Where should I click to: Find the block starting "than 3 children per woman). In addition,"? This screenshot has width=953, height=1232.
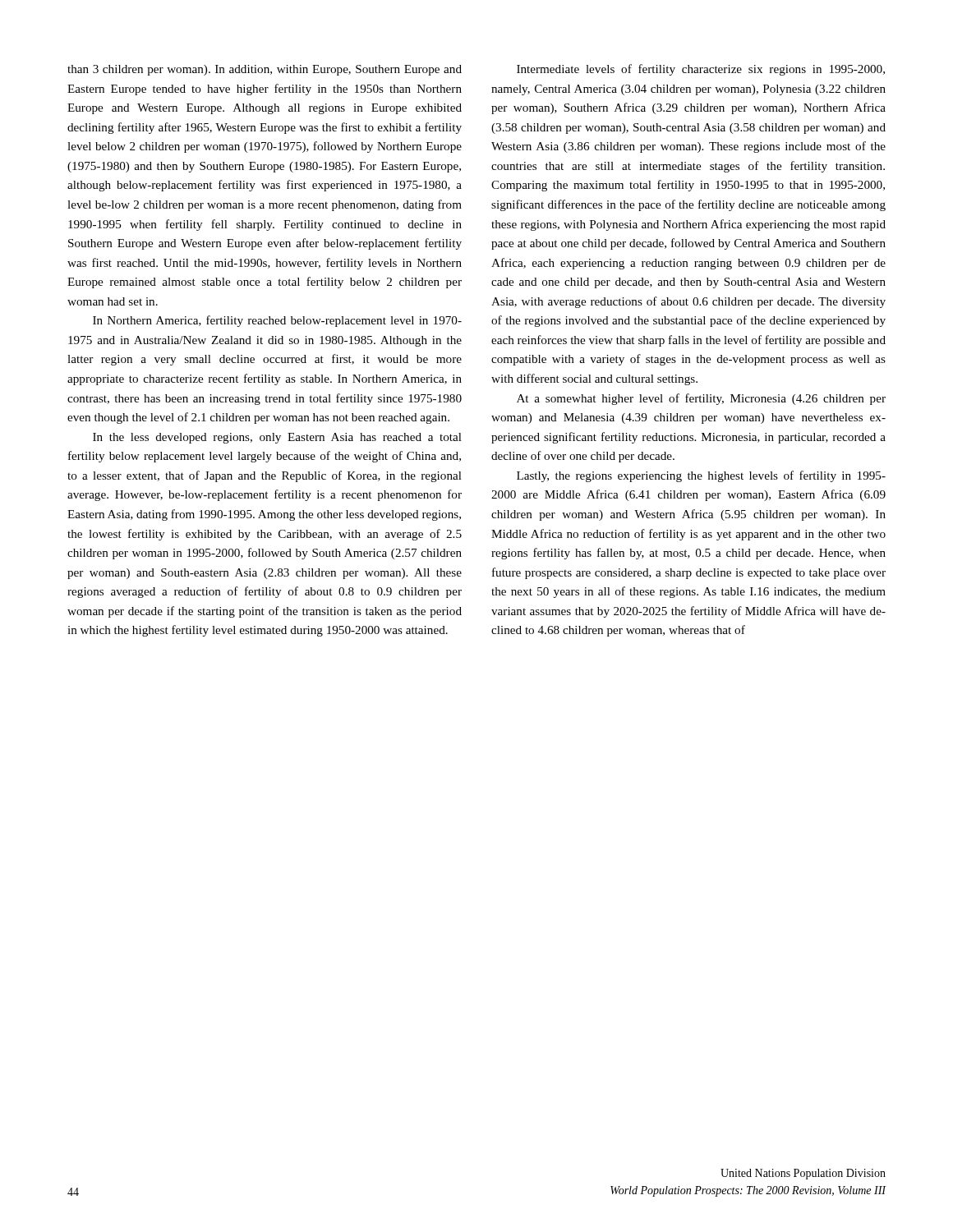pos(265,185)
